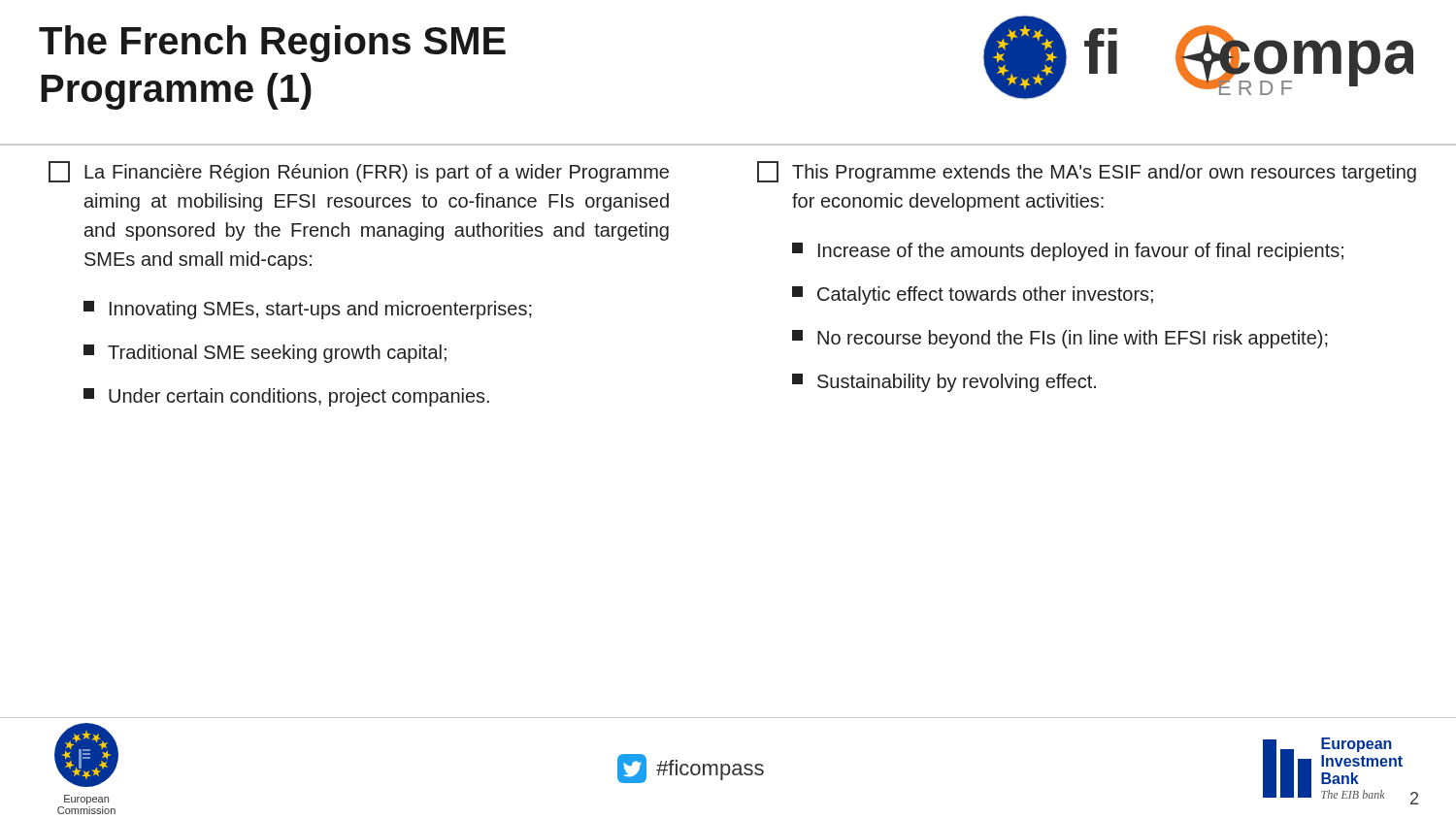
Task: Point to the block beginning "La Financière Région"
Action: pyautogui.click(x=359, y=215)
